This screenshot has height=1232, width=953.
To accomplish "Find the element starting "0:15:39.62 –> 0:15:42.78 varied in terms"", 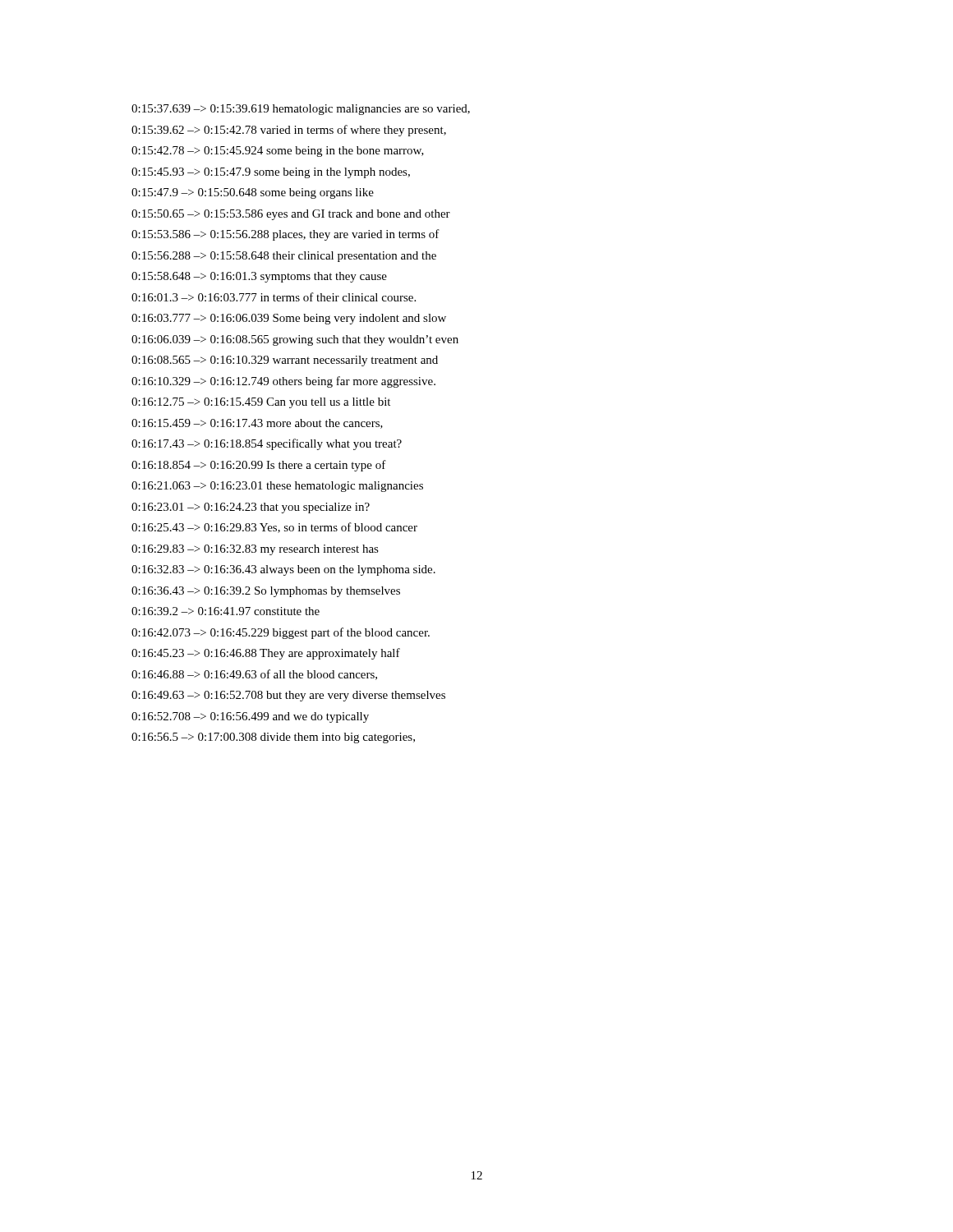I will pos(289,129).
